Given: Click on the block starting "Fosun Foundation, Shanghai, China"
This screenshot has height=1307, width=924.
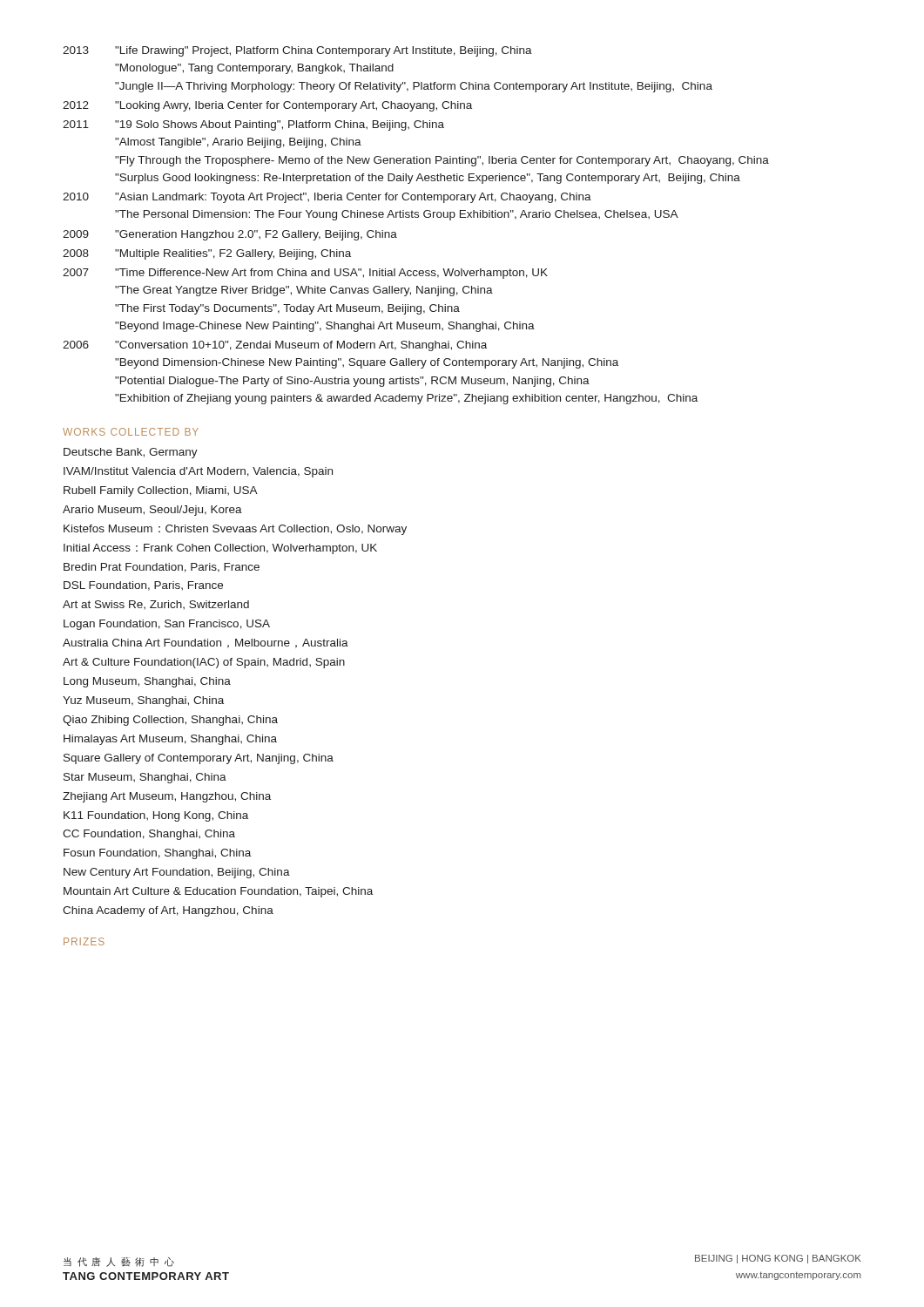Looking at the screenshot, I should 157,853.
